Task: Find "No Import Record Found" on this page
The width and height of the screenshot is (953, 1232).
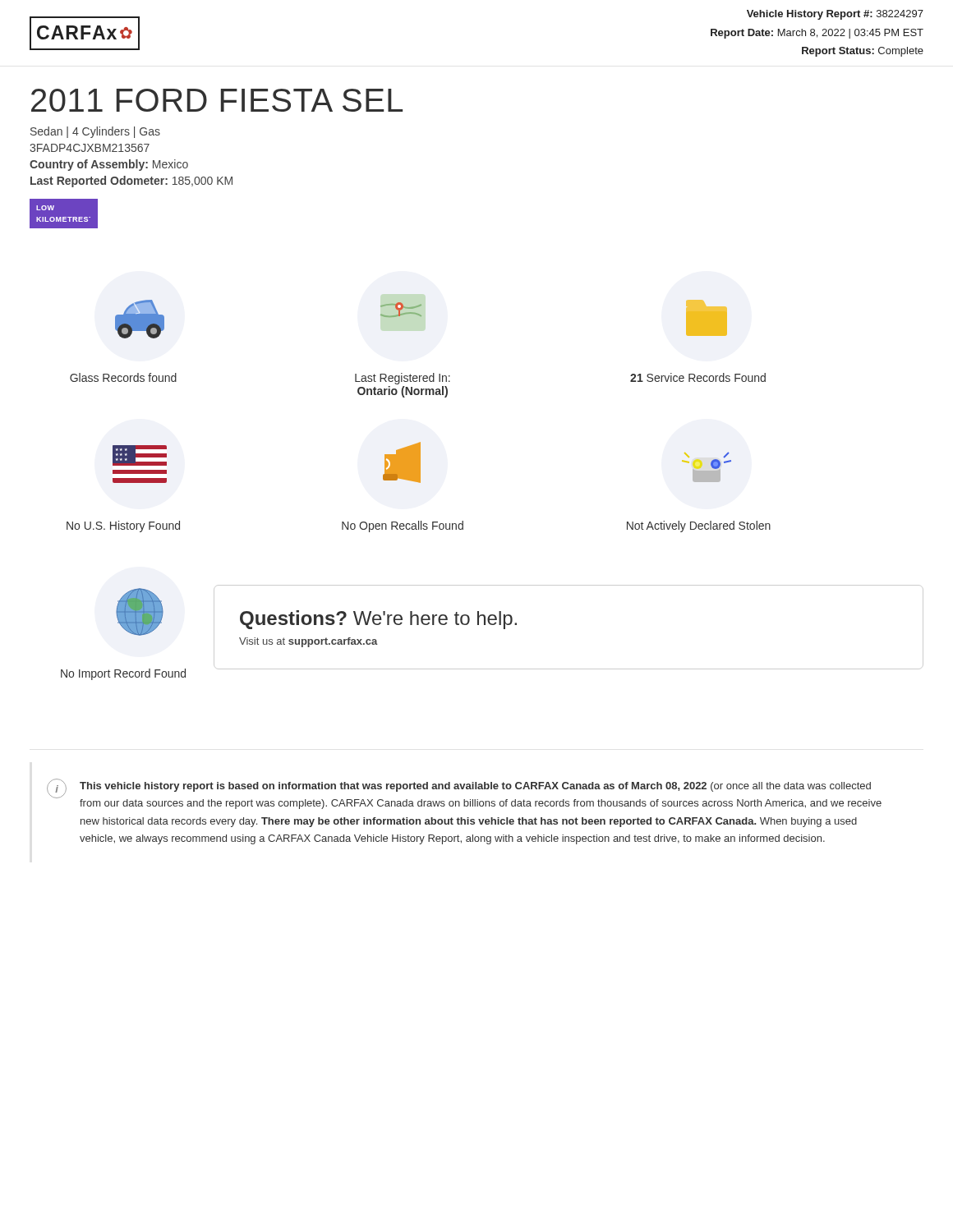Action: coord(123,673)
